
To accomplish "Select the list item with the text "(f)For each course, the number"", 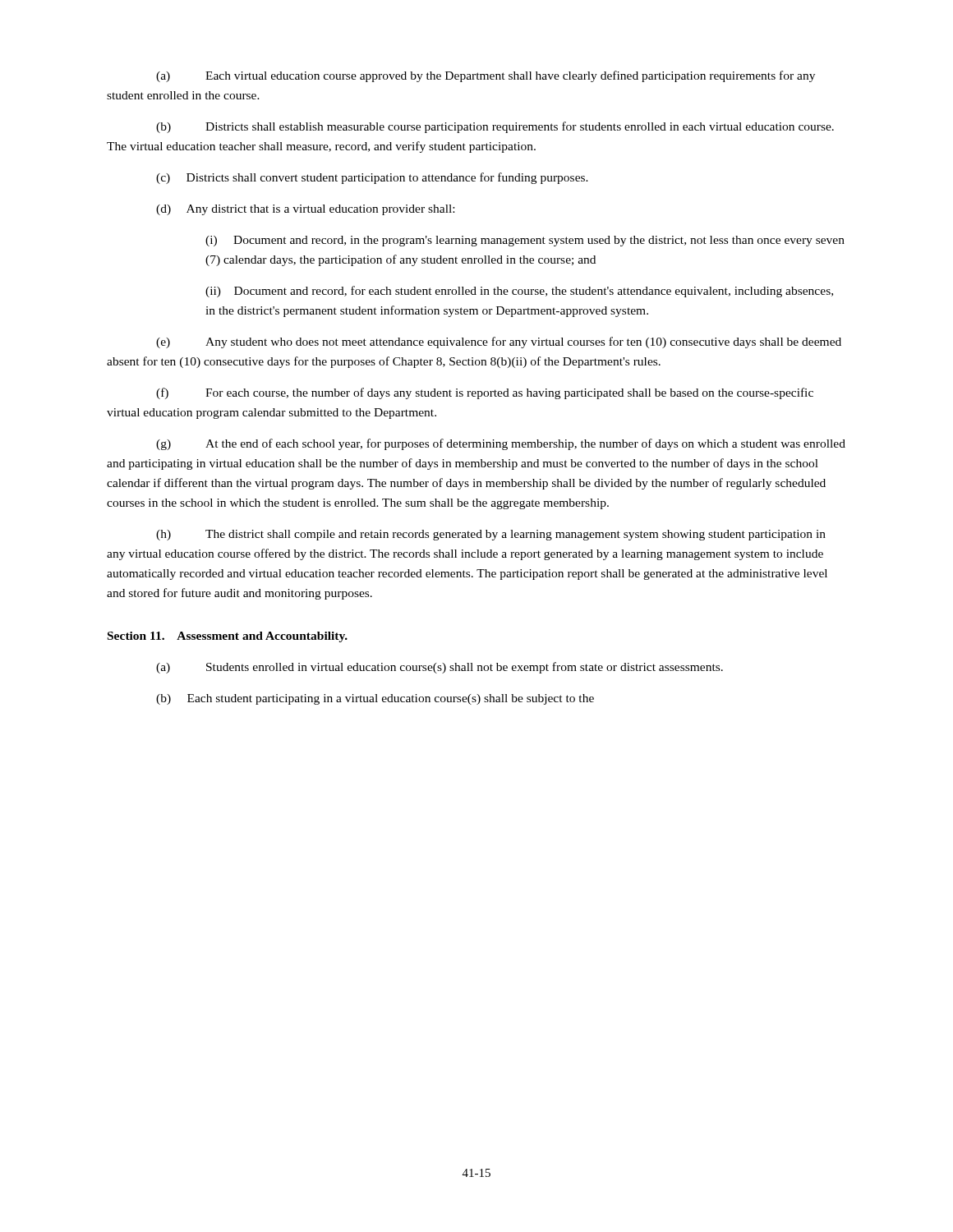I will click(476, 403).
